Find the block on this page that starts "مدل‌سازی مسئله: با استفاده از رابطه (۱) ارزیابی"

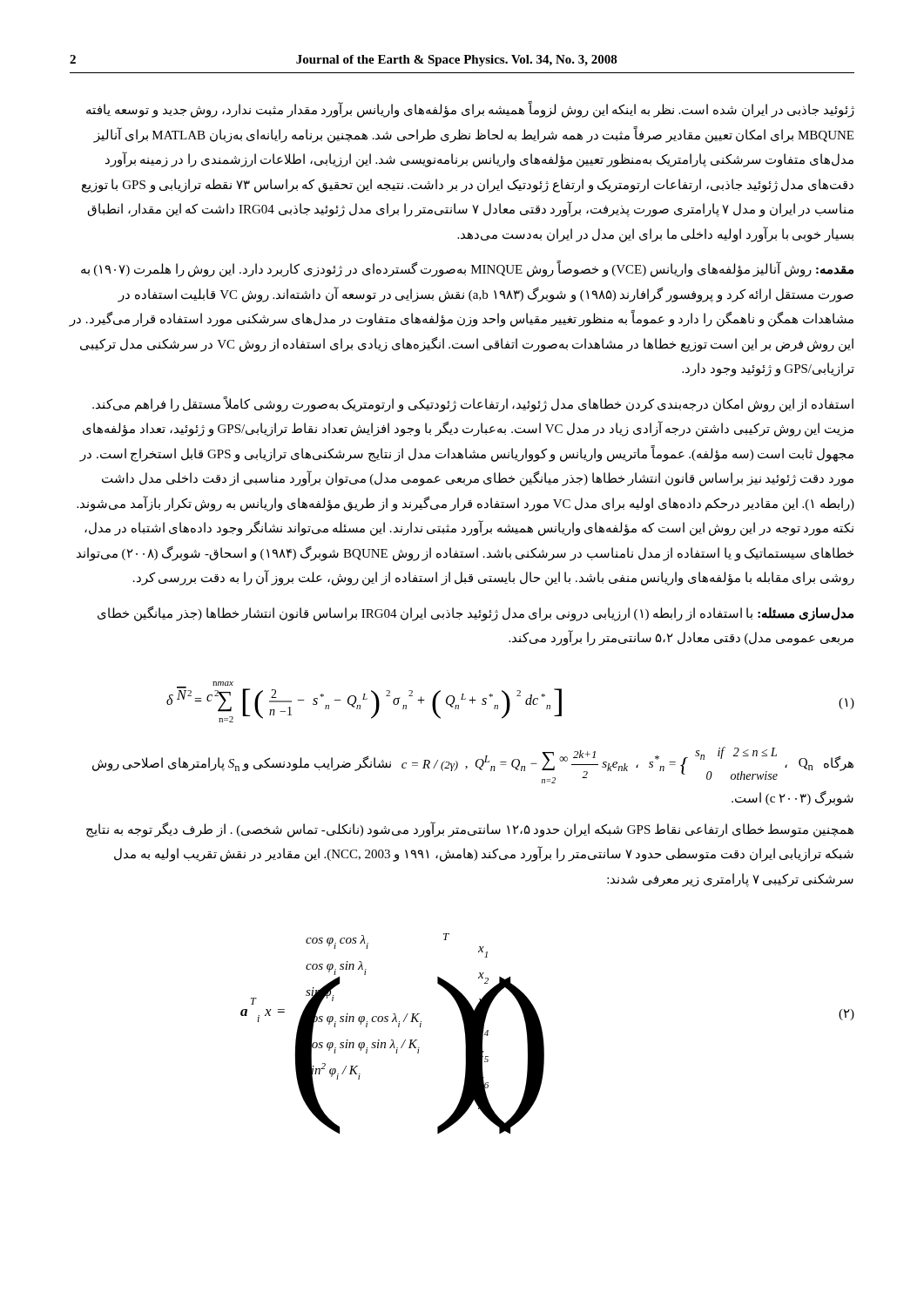click(476, 625)
